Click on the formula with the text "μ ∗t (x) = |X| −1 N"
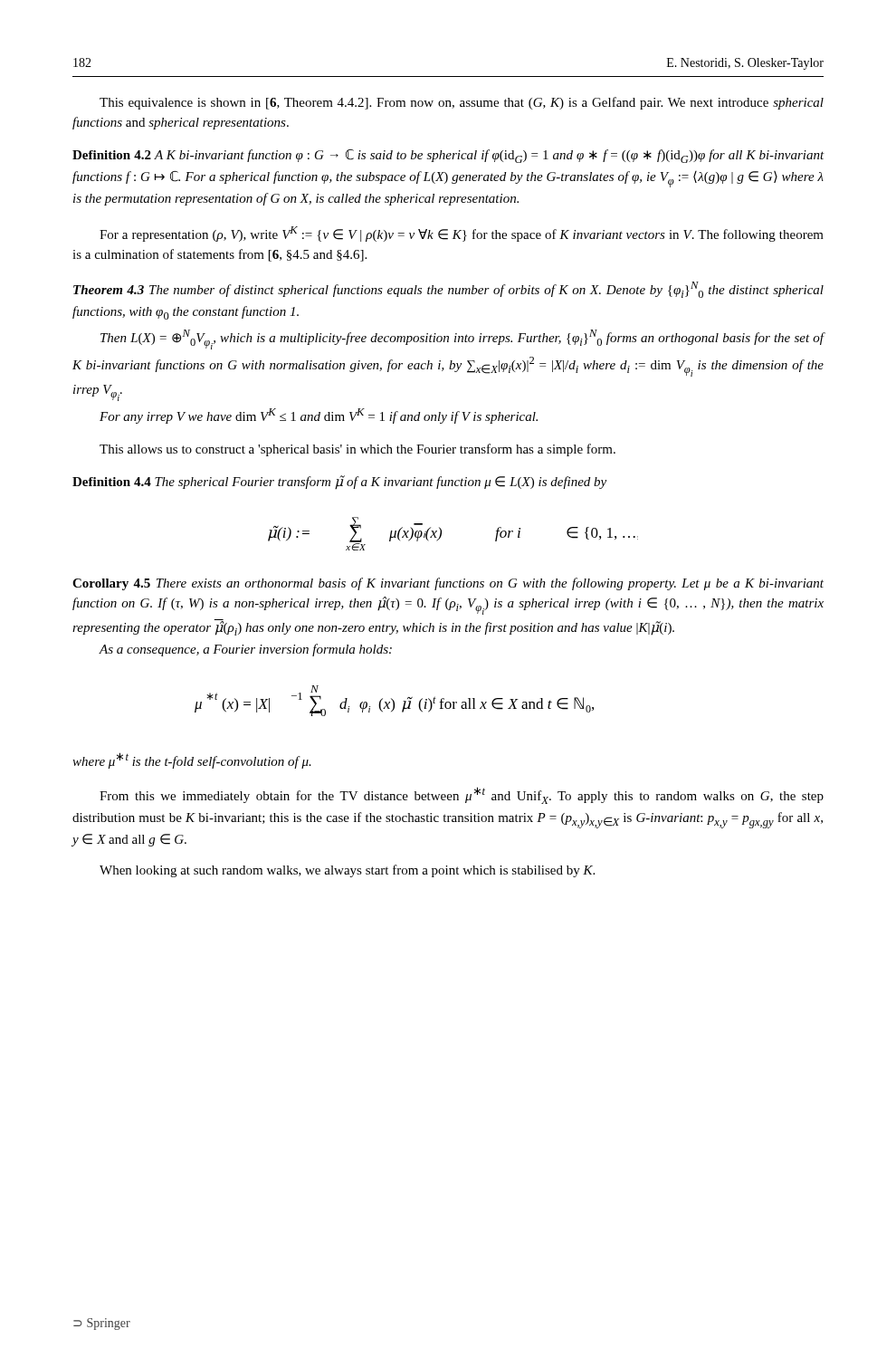This screenshot has width=896, height=1358. 448,701
